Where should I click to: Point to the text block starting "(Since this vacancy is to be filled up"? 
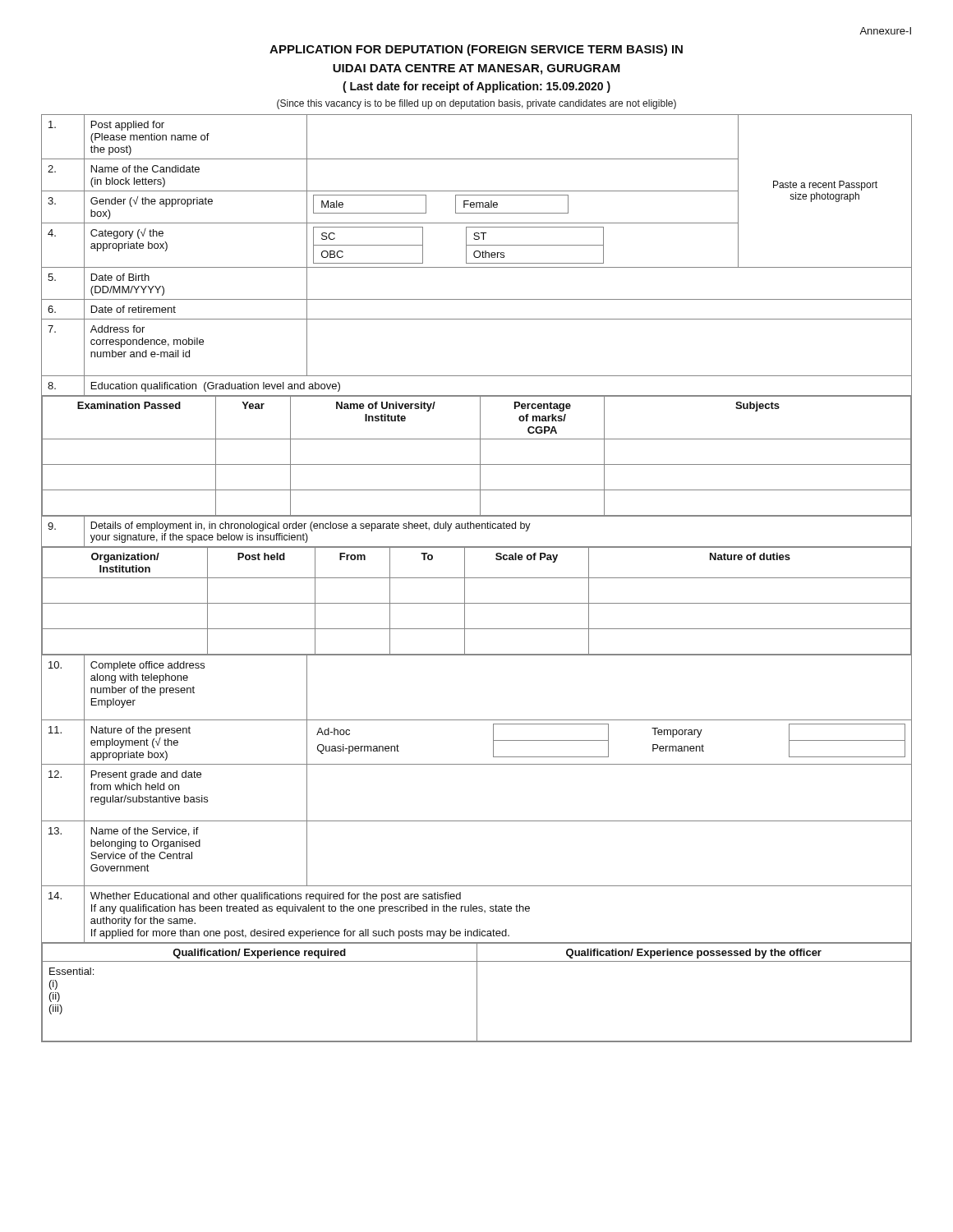point(476,103)
